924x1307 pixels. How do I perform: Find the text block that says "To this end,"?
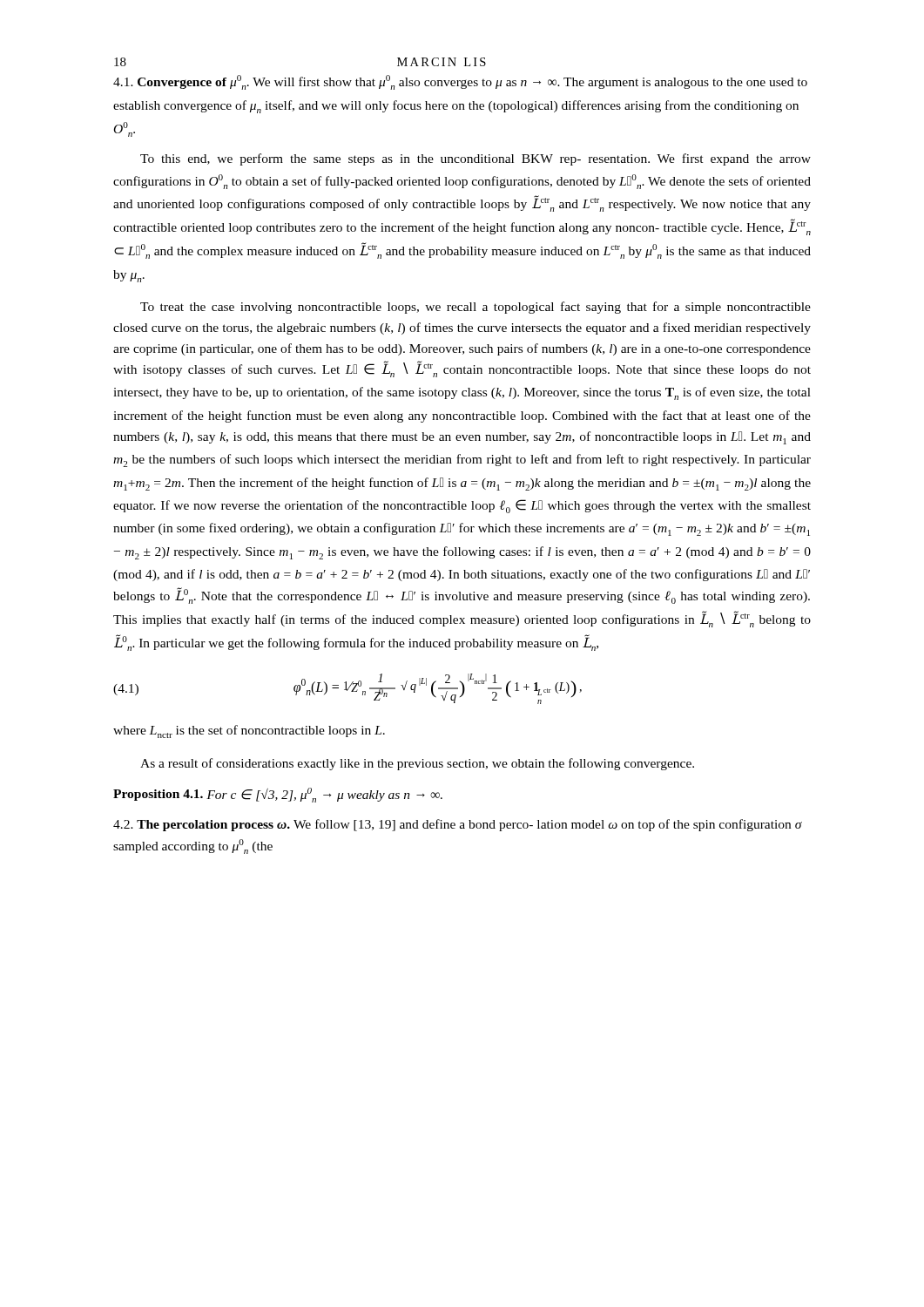coord(462,217)
